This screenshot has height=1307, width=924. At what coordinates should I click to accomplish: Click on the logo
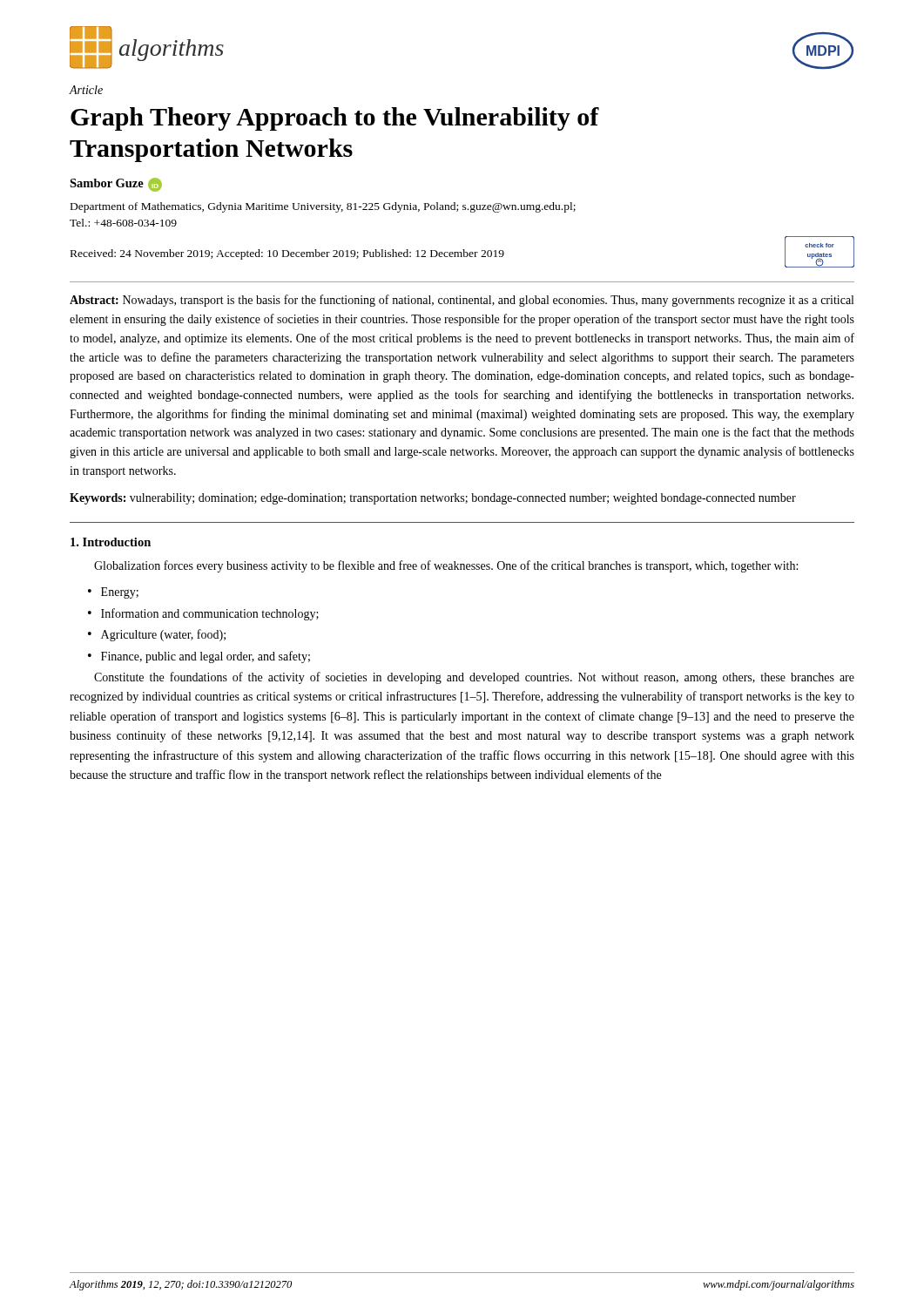[462, 51]
